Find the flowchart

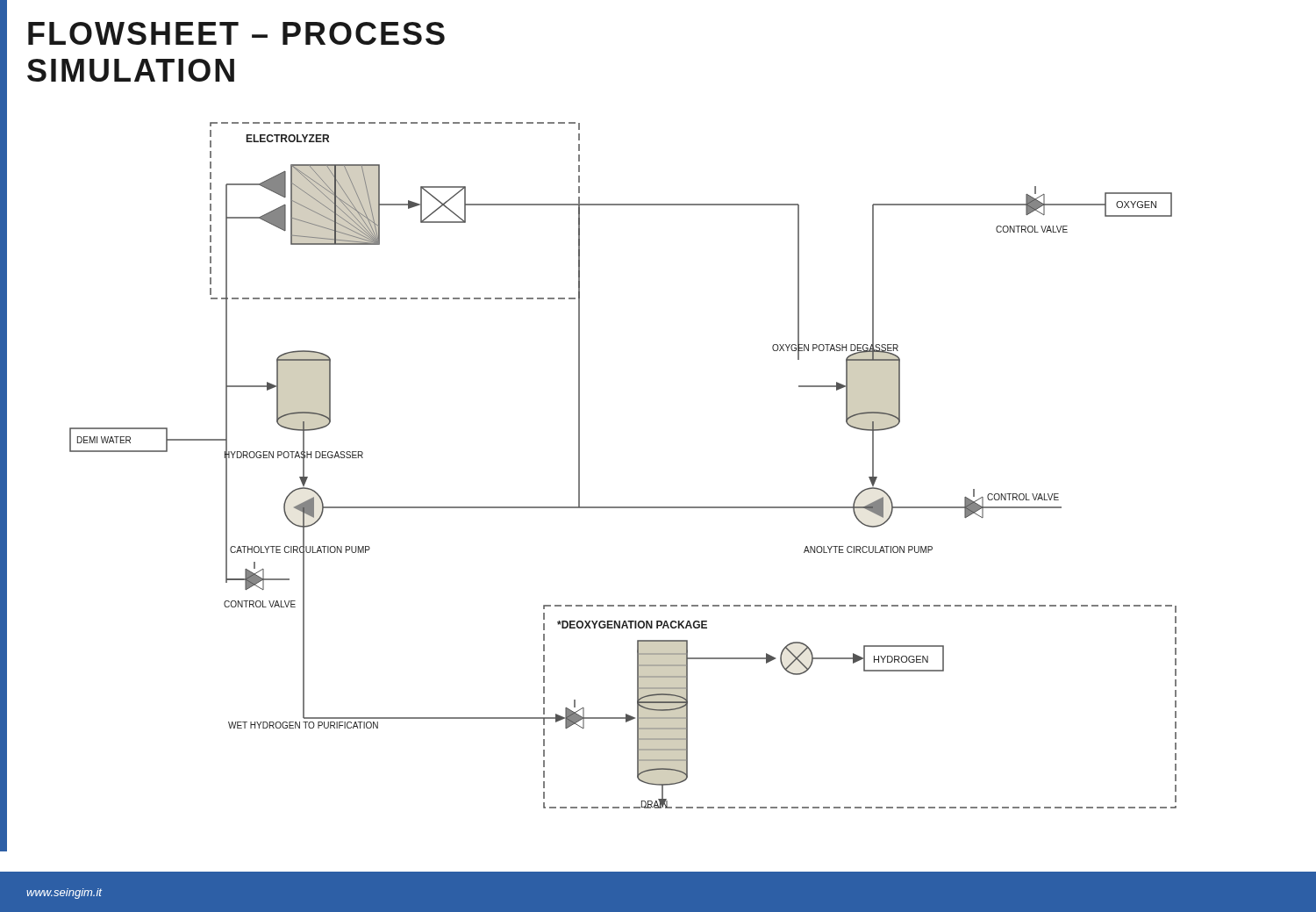(x=658, y=456)
